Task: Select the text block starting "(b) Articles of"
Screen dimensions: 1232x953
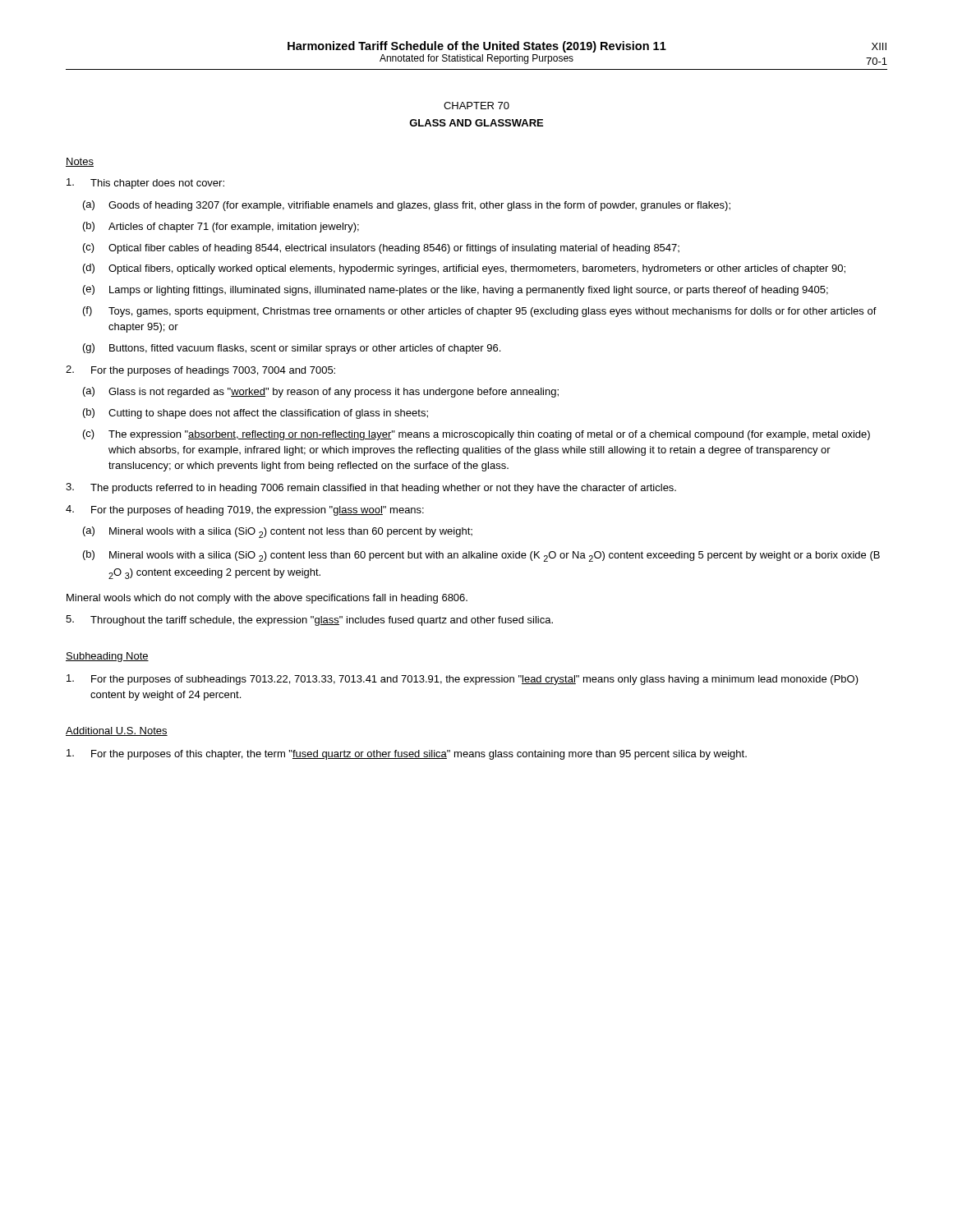Action: tap(221, 227)
